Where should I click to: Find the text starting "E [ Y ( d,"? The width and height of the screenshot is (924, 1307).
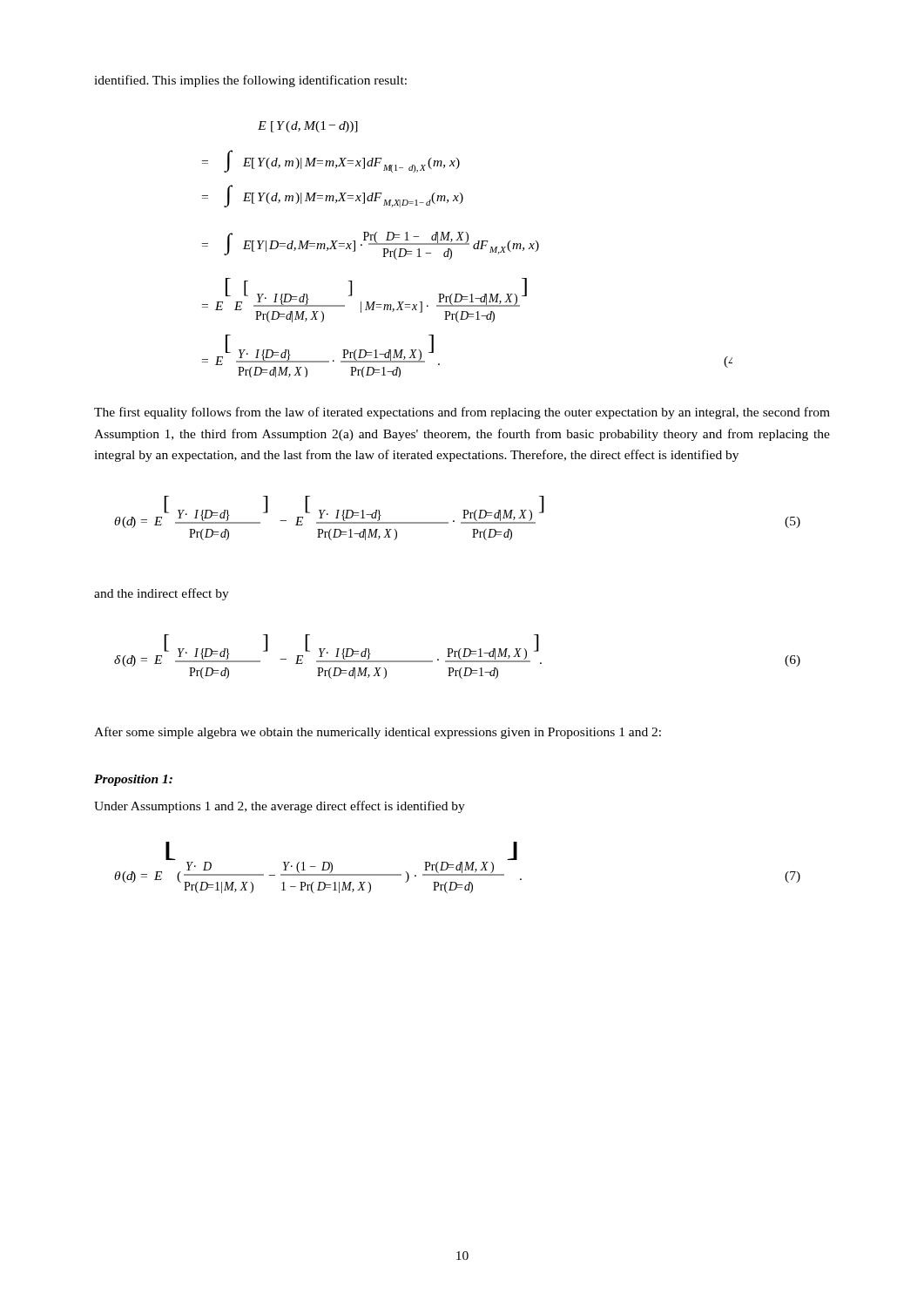coord(466,243)
